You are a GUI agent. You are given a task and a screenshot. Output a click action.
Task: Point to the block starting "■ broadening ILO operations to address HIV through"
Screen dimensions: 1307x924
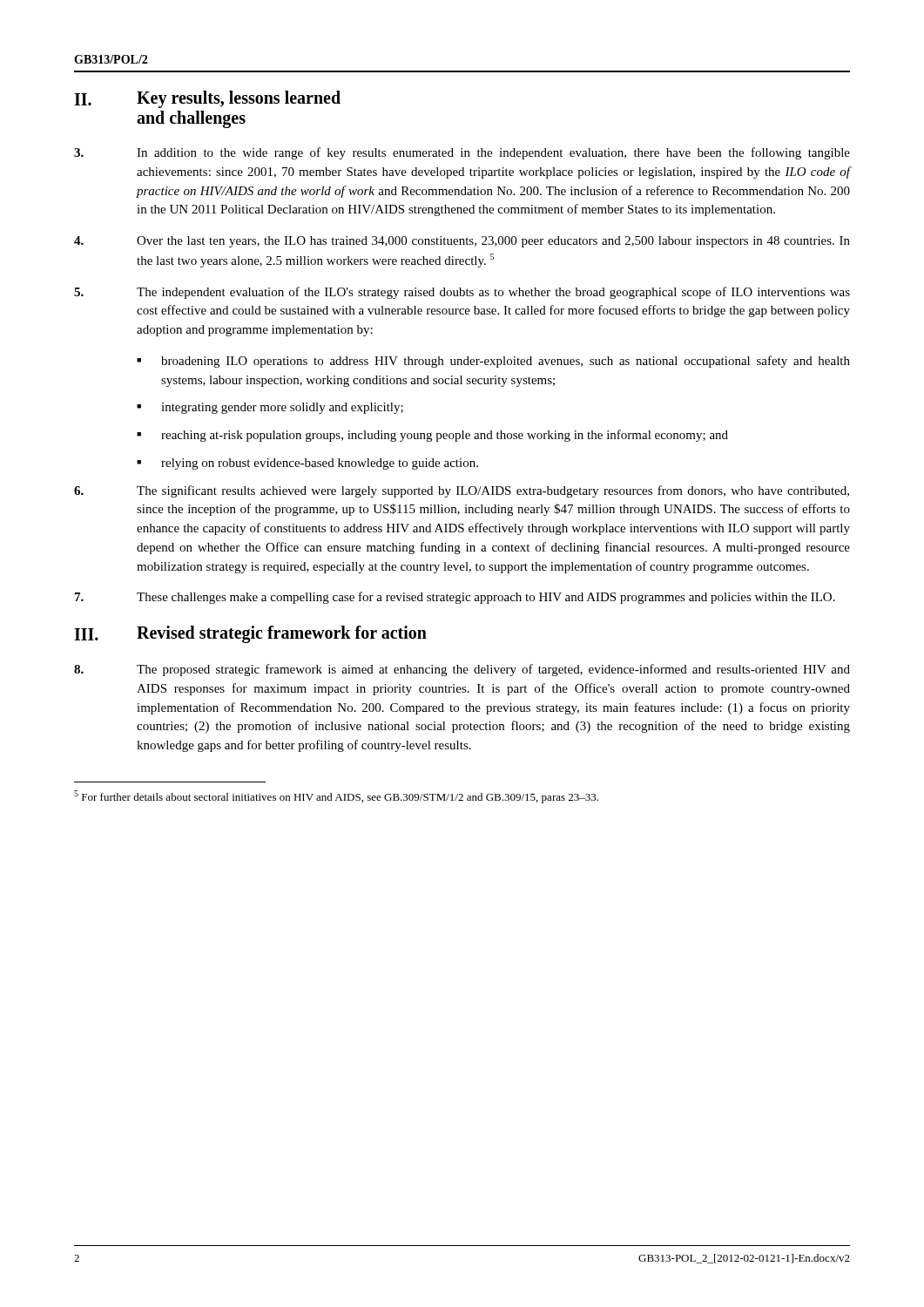click(x=493, y=371)
